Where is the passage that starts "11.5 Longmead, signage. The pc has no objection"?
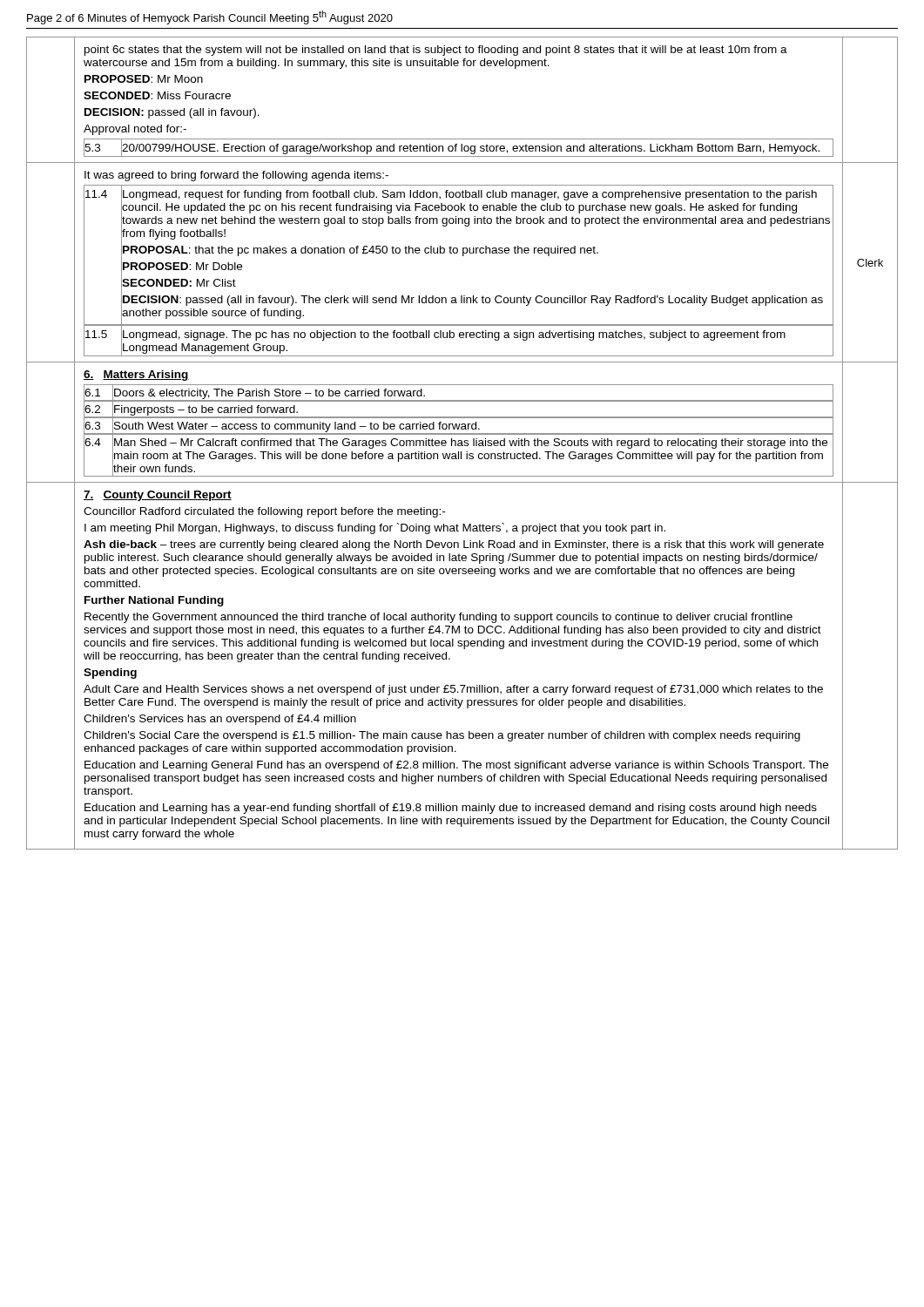This screenshot has width=924, height=1307. [459, 341]
